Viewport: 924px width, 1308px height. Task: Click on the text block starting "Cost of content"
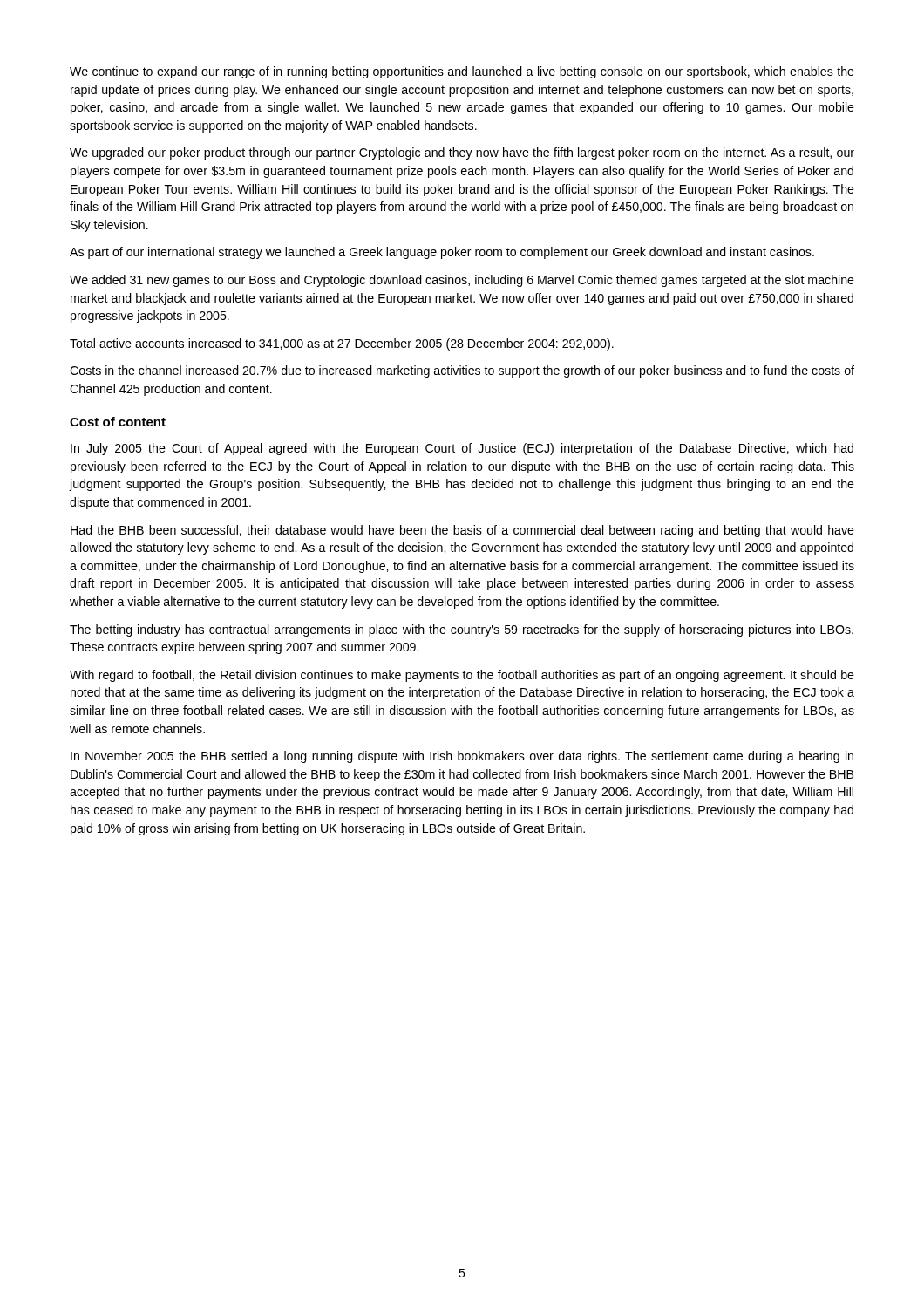[x=118, y=422]
